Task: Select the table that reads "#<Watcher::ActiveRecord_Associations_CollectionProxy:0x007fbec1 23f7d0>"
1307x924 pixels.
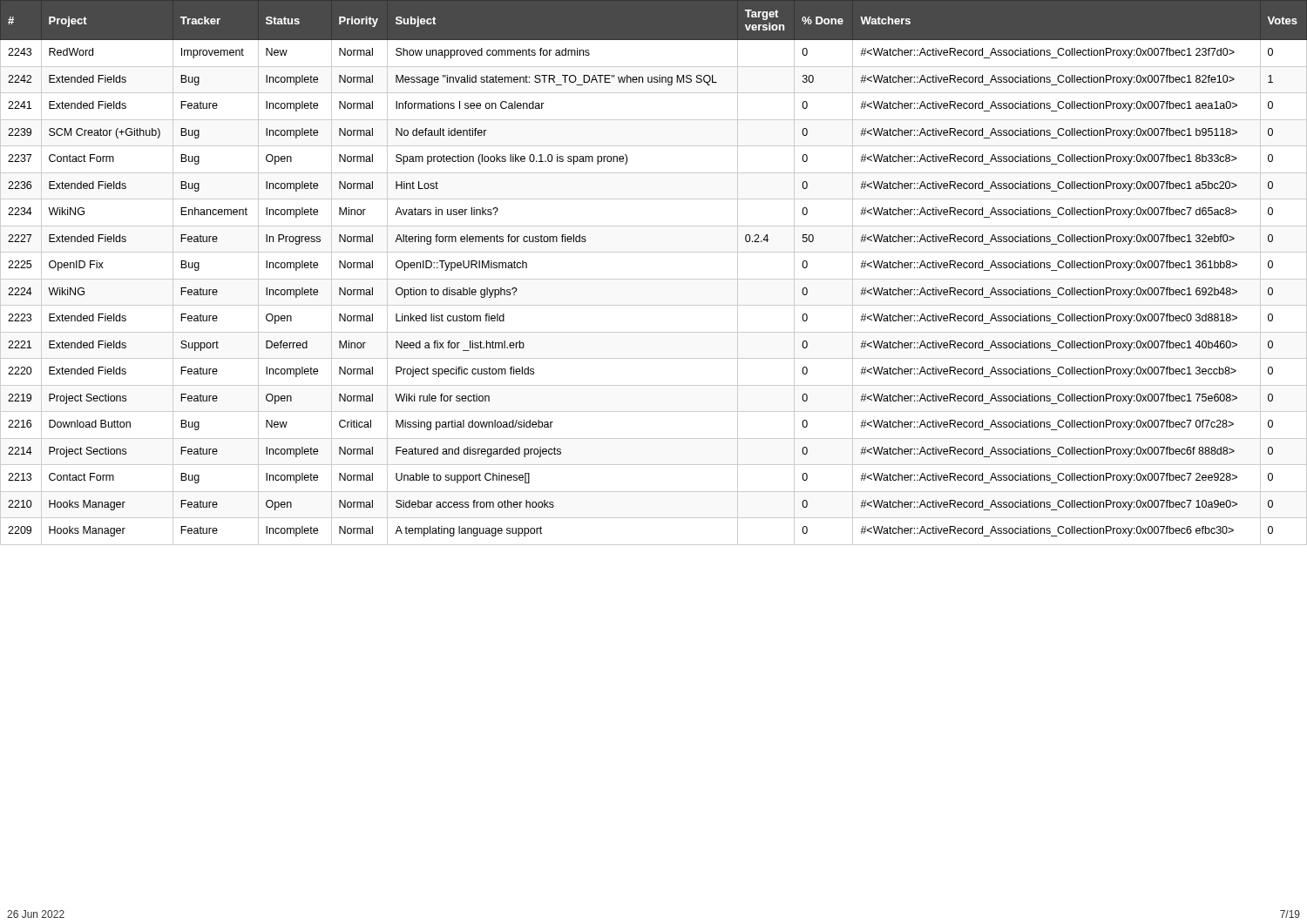Action: point(654,449)
